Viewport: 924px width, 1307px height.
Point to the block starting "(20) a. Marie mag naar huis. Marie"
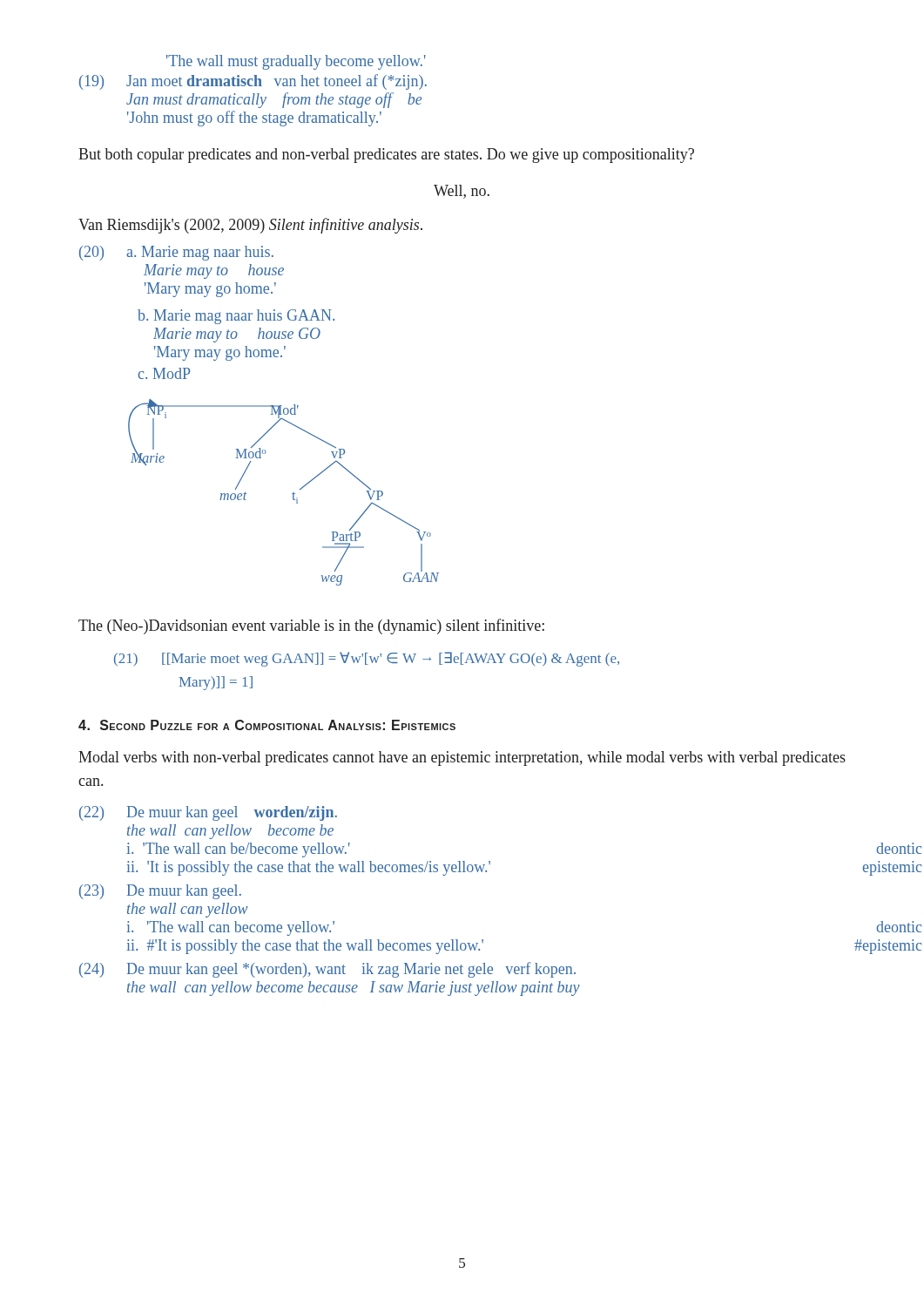(176, 253)
